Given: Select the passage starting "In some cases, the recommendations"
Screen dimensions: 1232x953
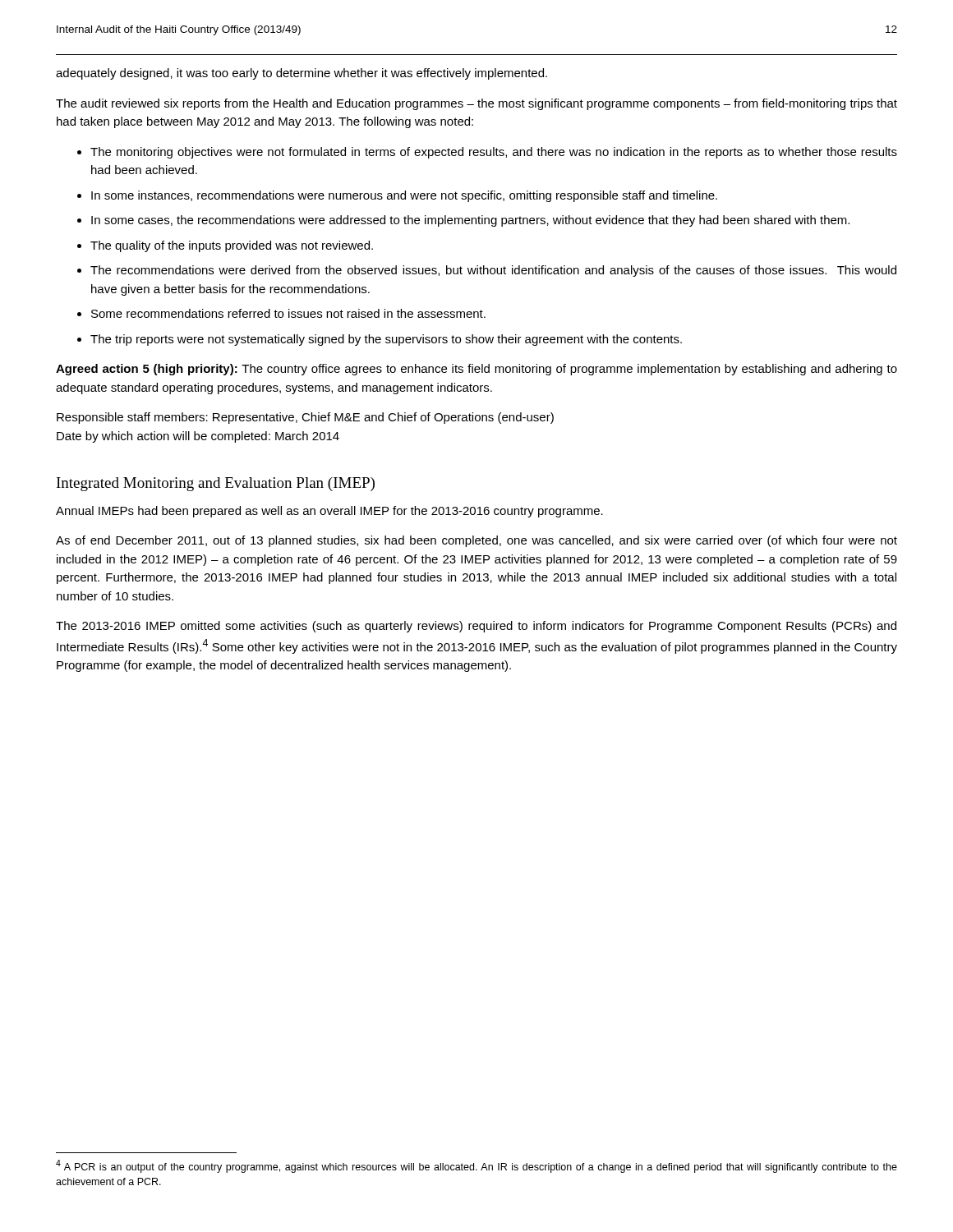Looking at the screenshot, I should (471, 220).
